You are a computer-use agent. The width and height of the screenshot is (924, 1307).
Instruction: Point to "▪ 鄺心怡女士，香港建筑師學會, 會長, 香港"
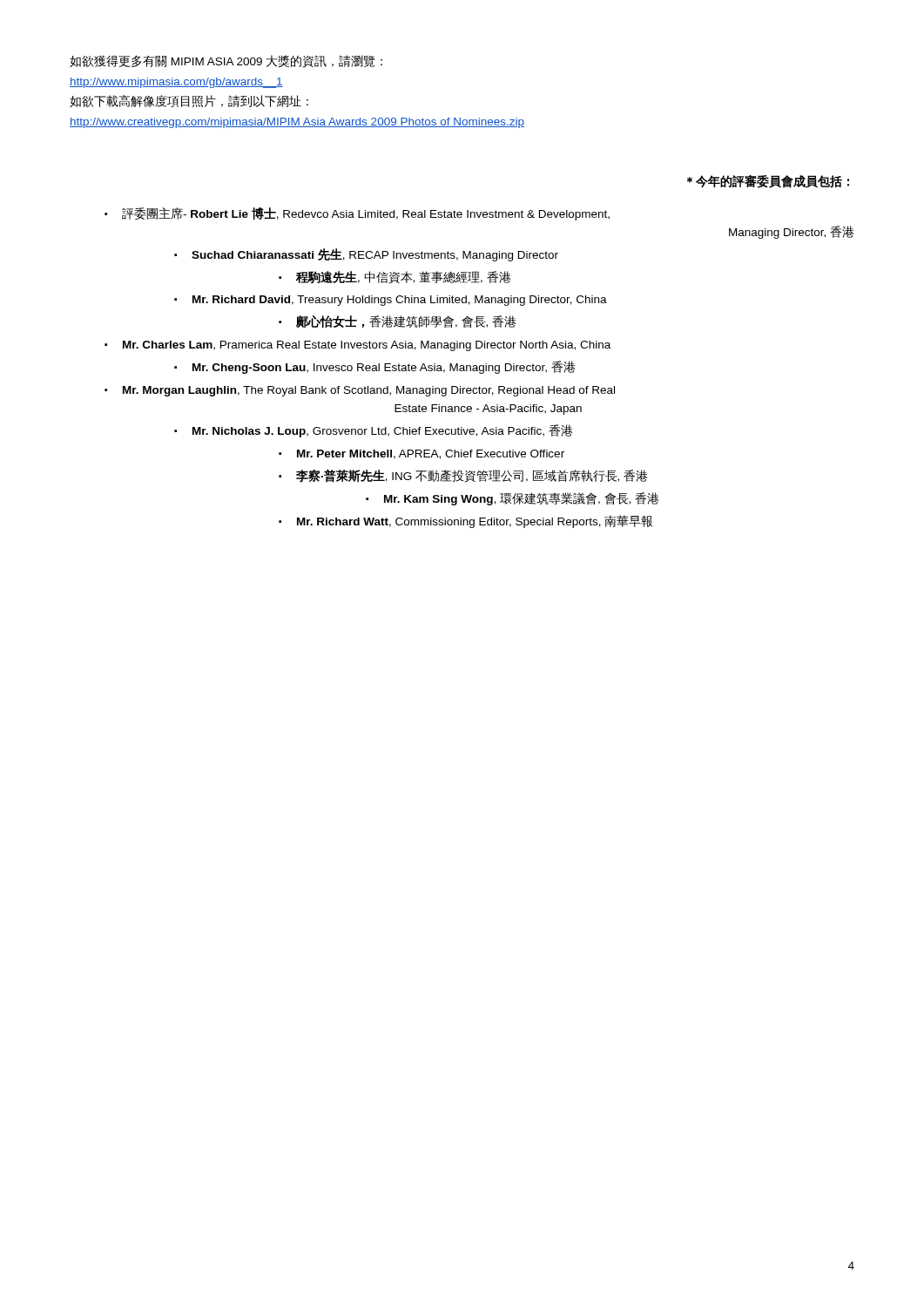(x=397, y=322)
